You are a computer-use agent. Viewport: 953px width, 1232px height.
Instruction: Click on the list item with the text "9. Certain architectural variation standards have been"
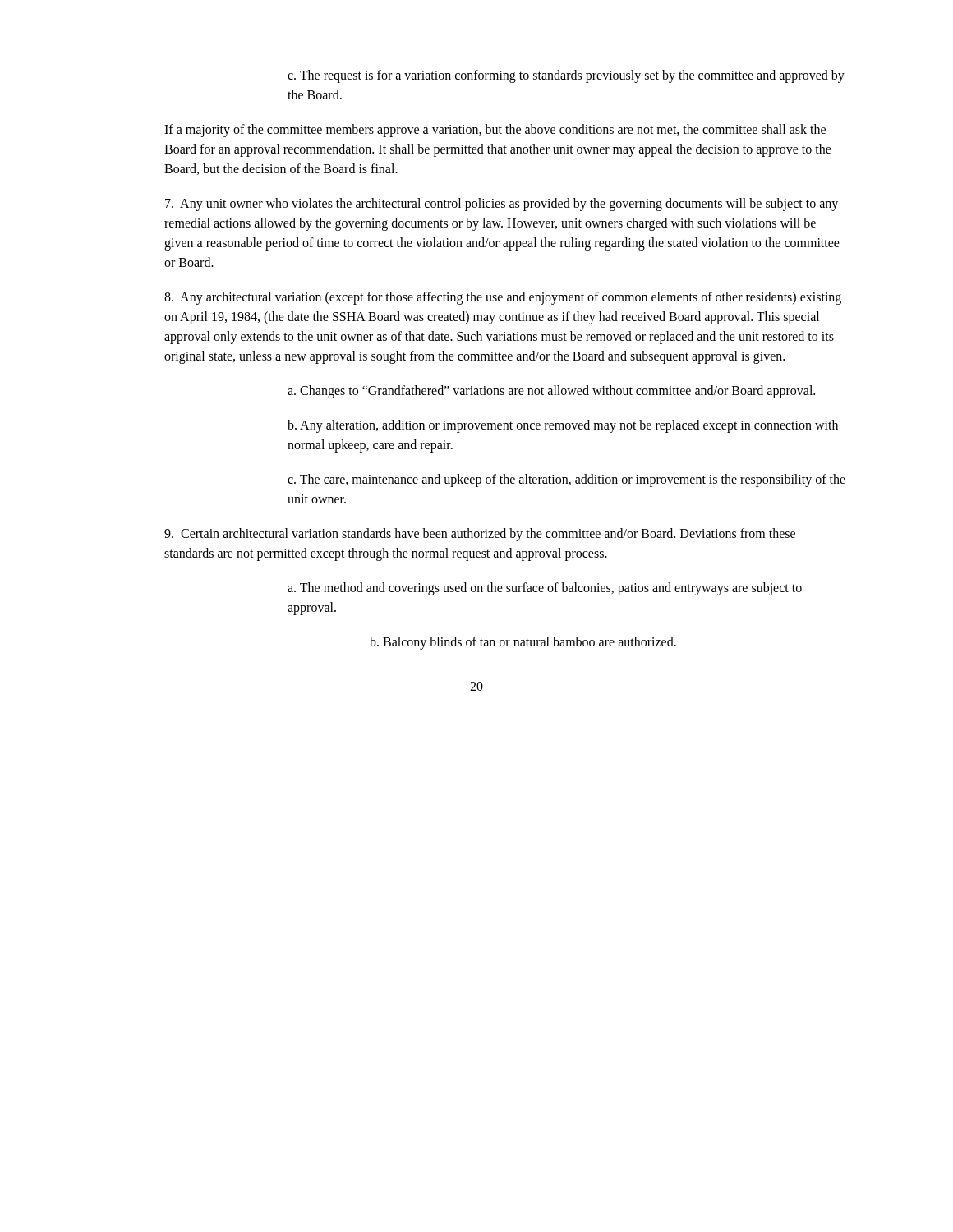[x=480, y=543]
